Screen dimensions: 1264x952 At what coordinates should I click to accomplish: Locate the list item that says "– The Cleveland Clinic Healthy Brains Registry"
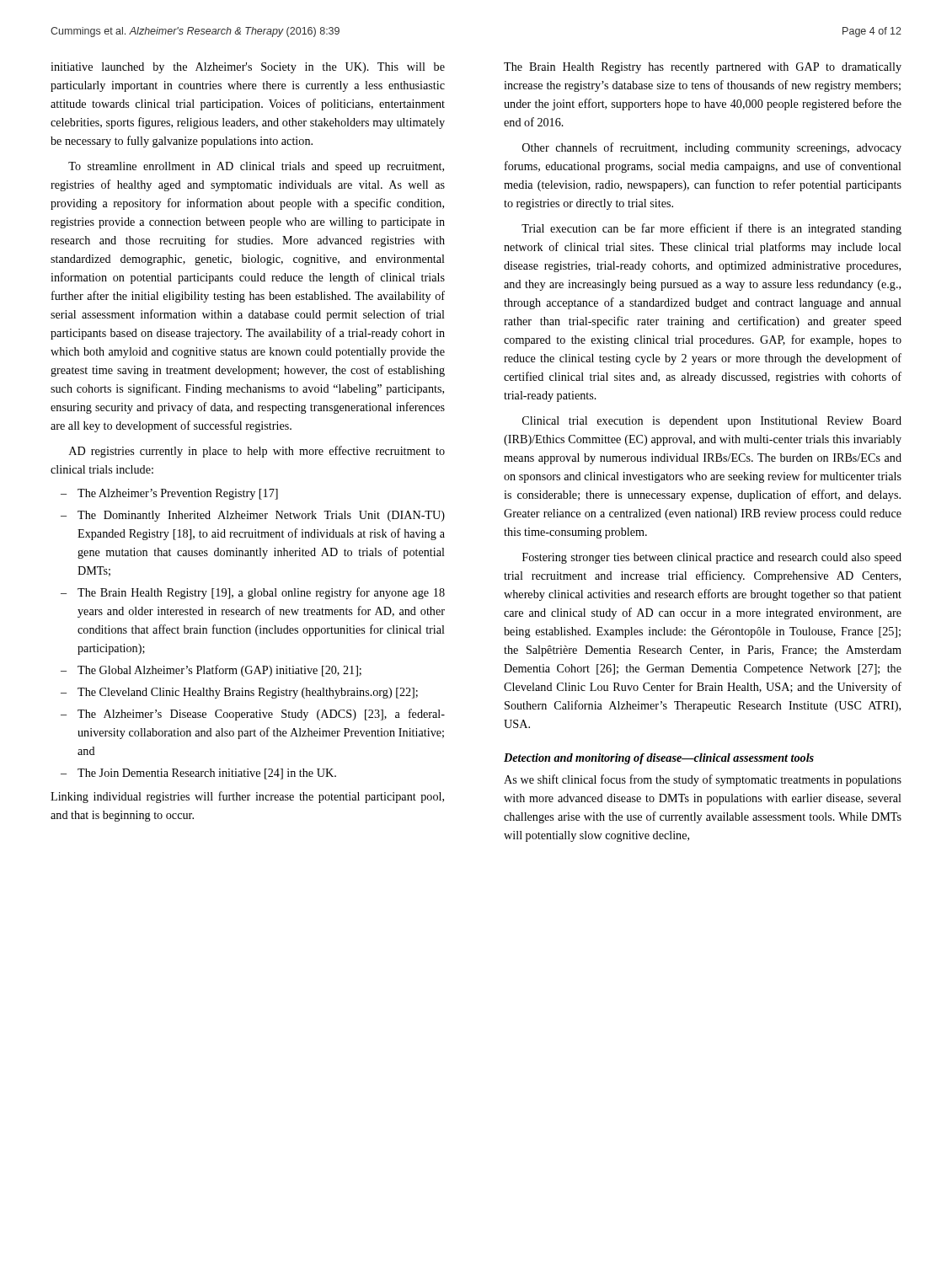click(253, 692)
